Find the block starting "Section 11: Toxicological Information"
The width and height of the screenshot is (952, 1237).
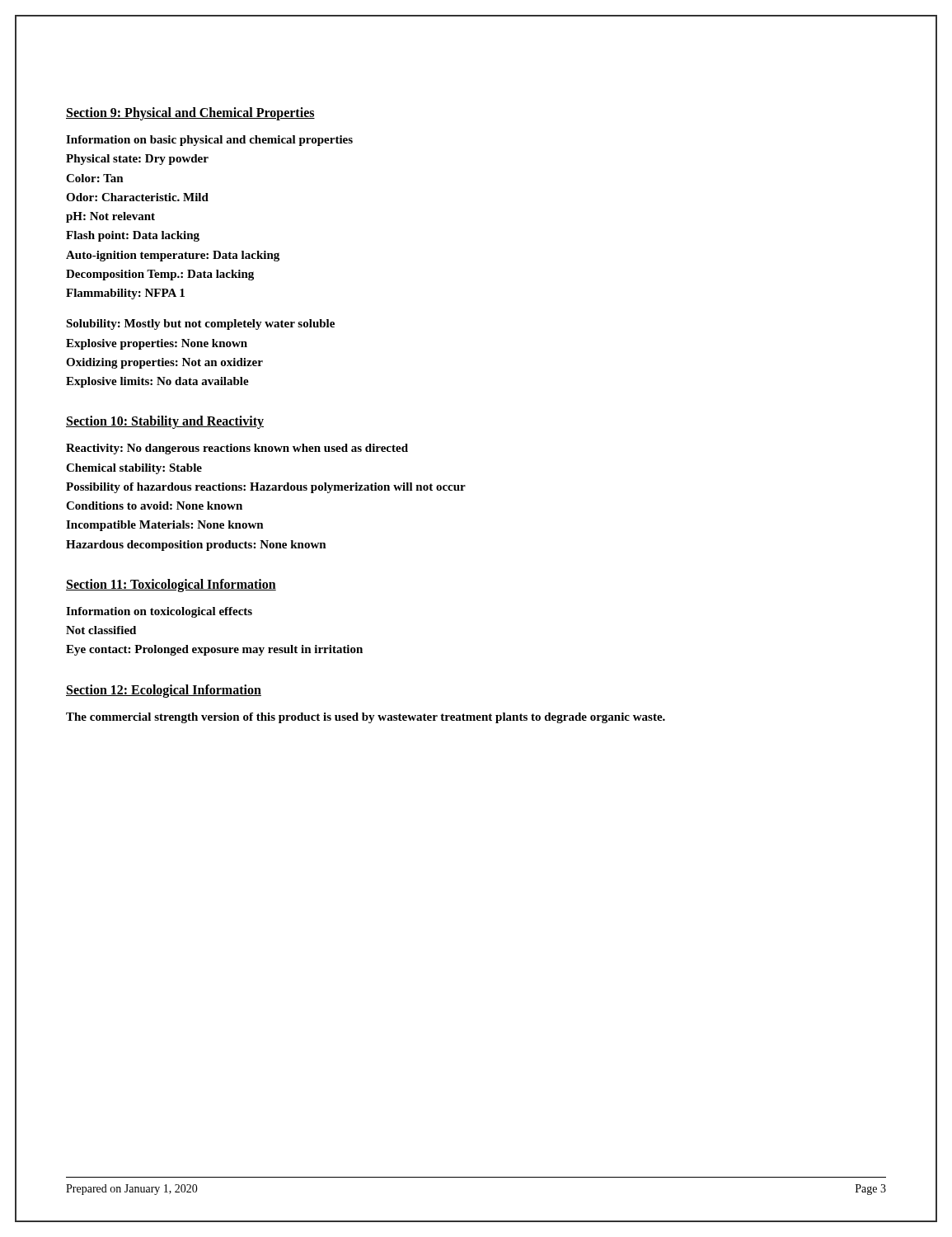click(x=171, y=584)
